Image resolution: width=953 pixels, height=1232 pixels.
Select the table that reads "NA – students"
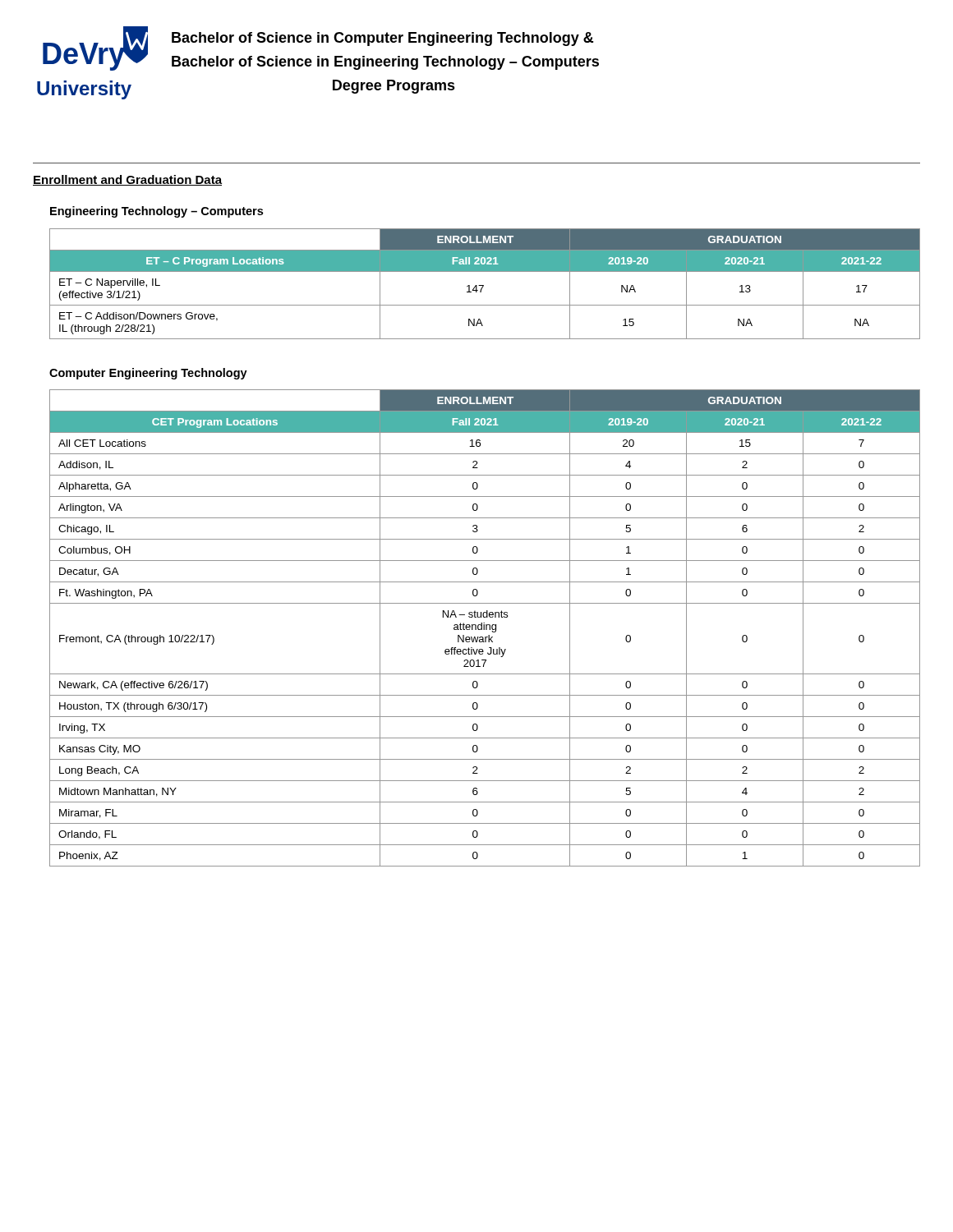pos(485,628)
